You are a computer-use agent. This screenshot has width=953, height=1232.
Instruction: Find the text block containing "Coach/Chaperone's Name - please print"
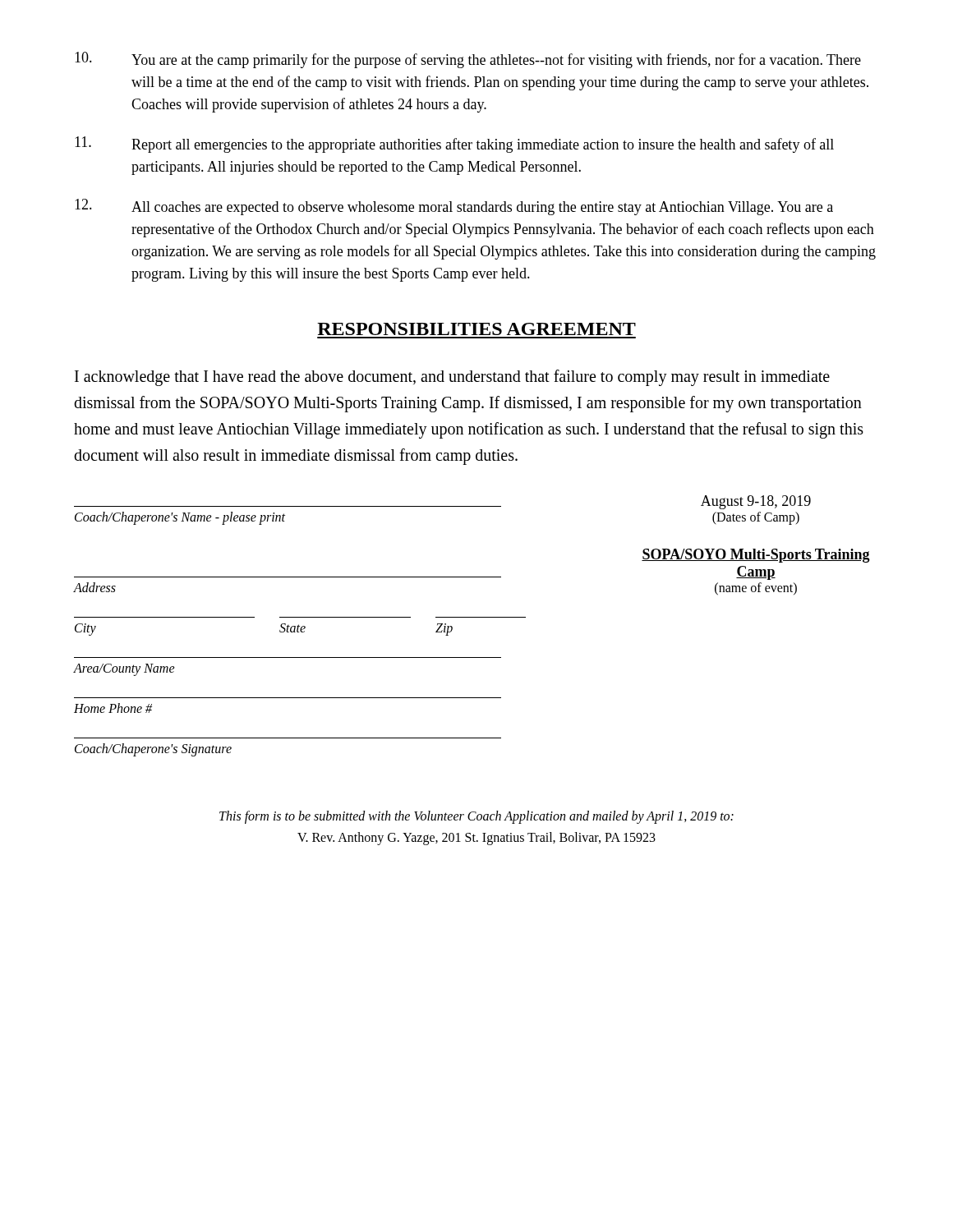476,509
